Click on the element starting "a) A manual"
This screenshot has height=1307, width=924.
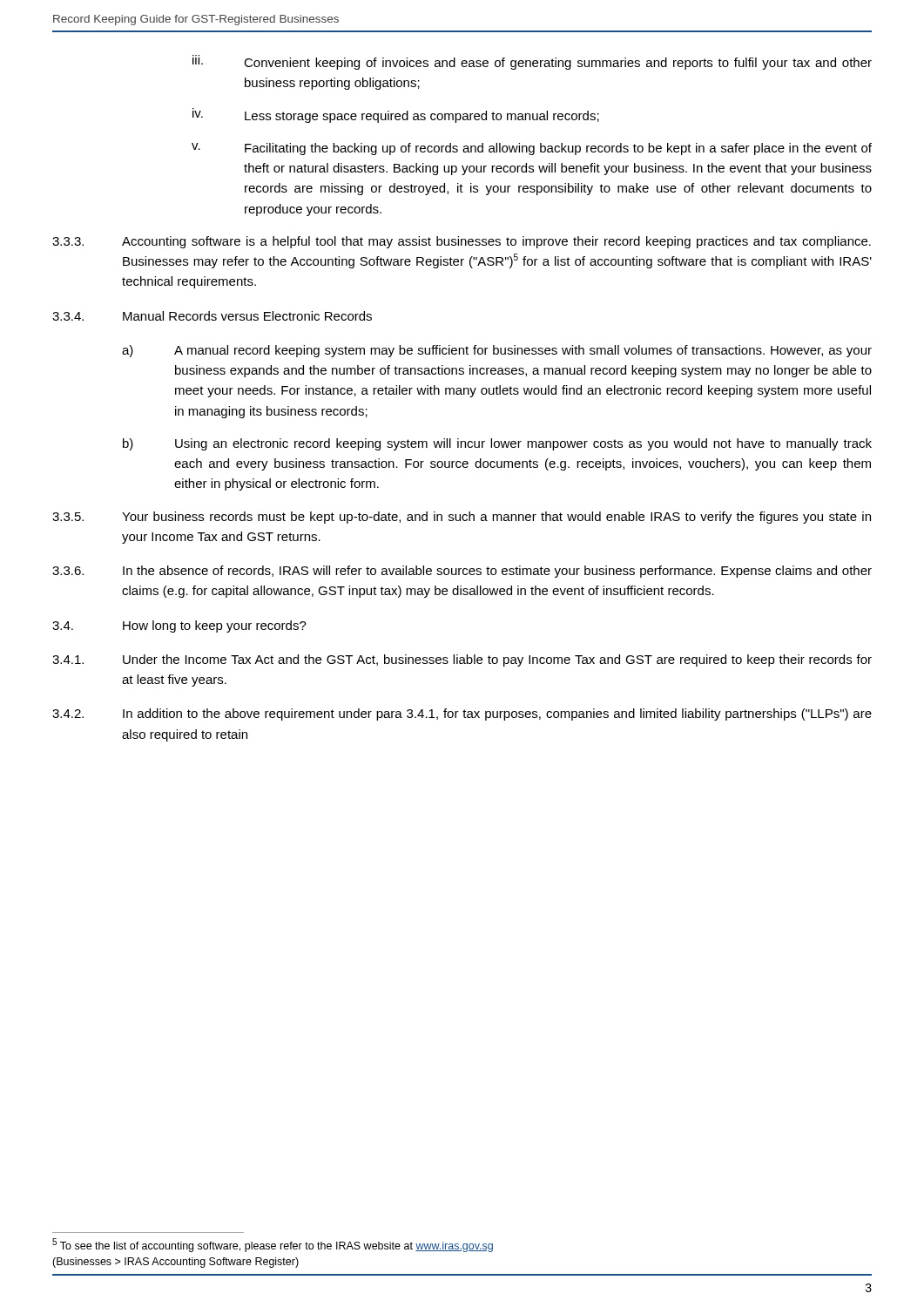coord(497,380)
